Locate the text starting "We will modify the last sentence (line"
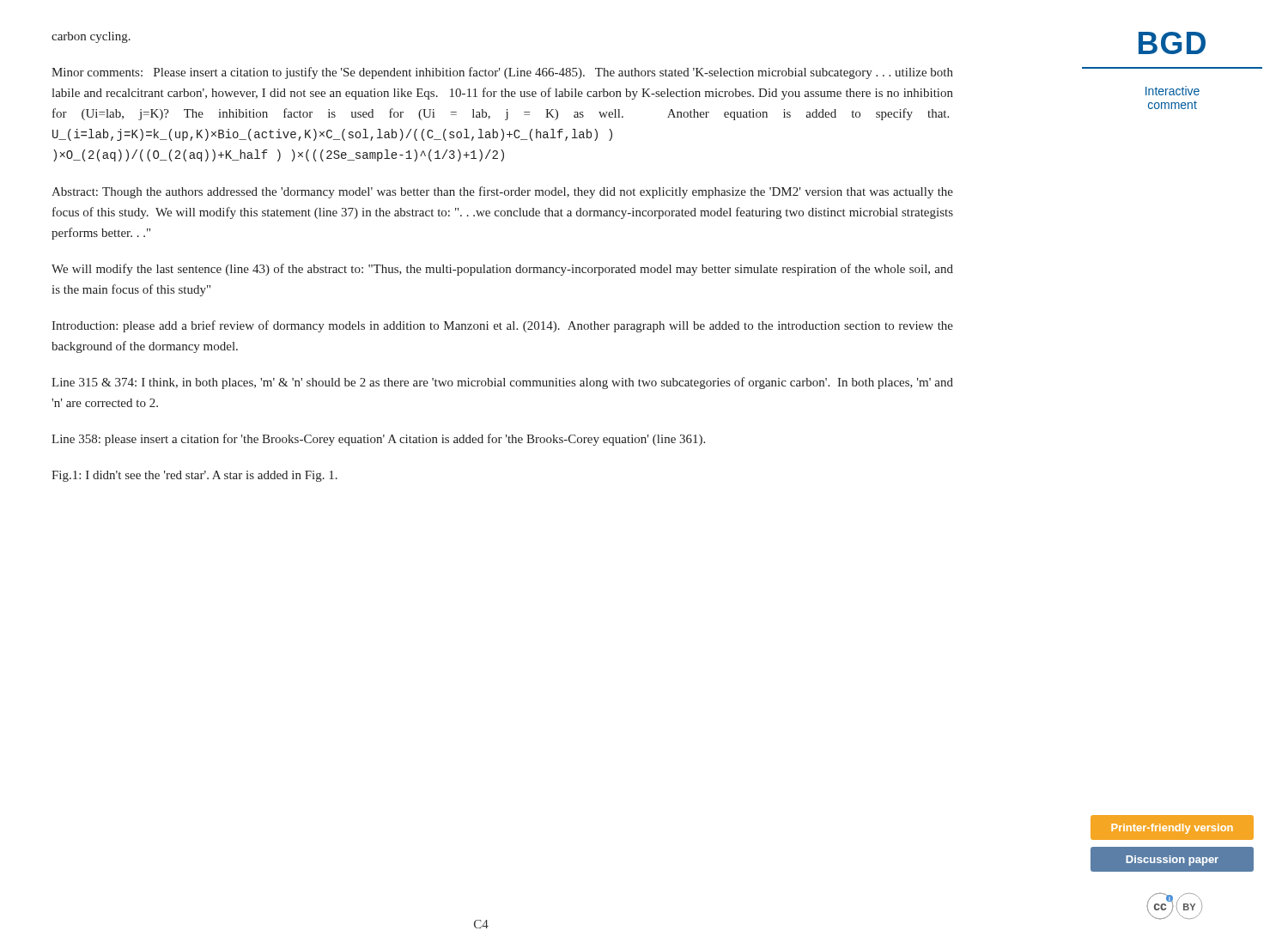 (502, 279)
